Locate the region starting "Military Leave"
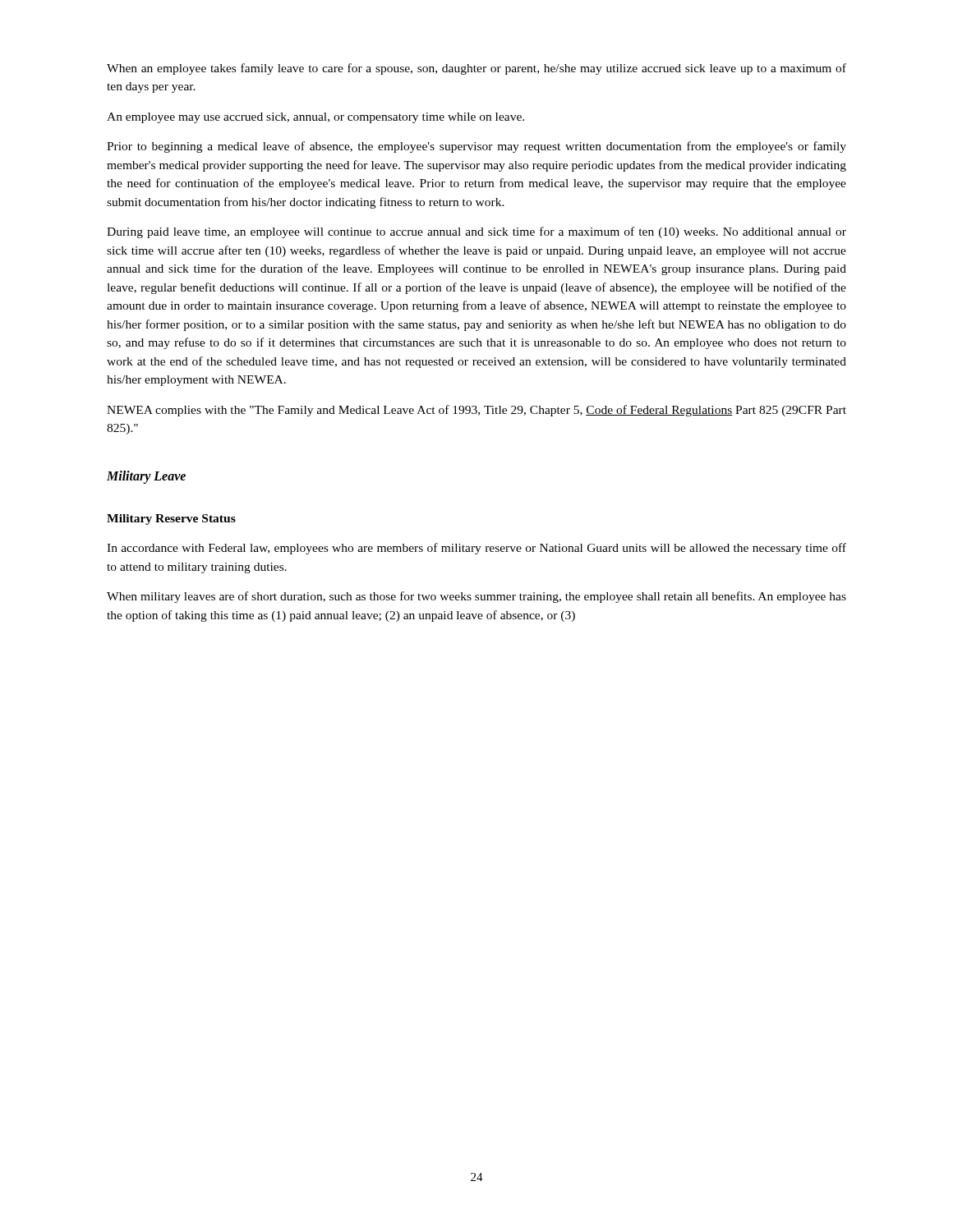This screenshot has height=1232, width=953. tap(146, 476)
